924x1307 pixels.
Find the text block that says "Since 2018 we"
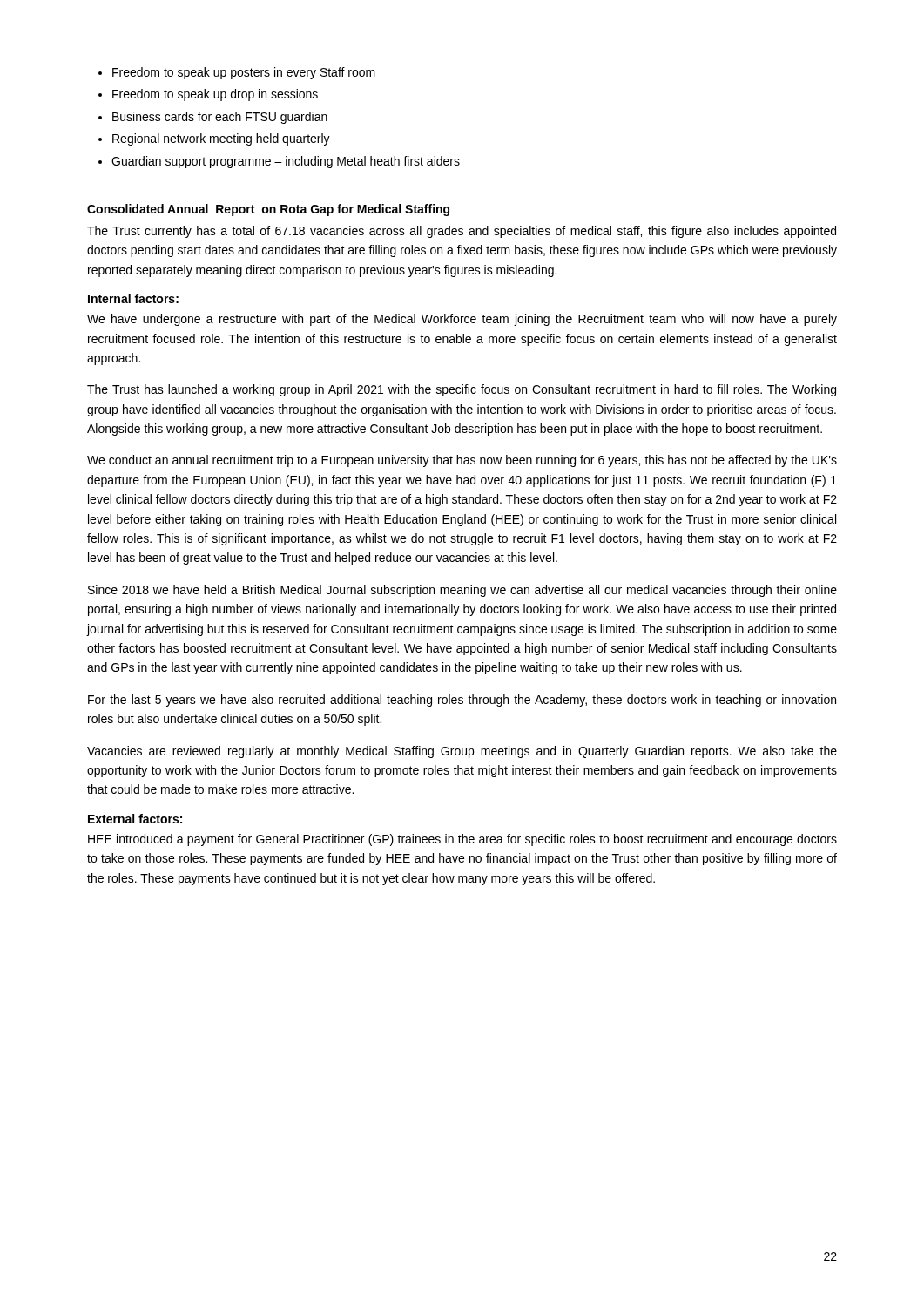(462, 629)
